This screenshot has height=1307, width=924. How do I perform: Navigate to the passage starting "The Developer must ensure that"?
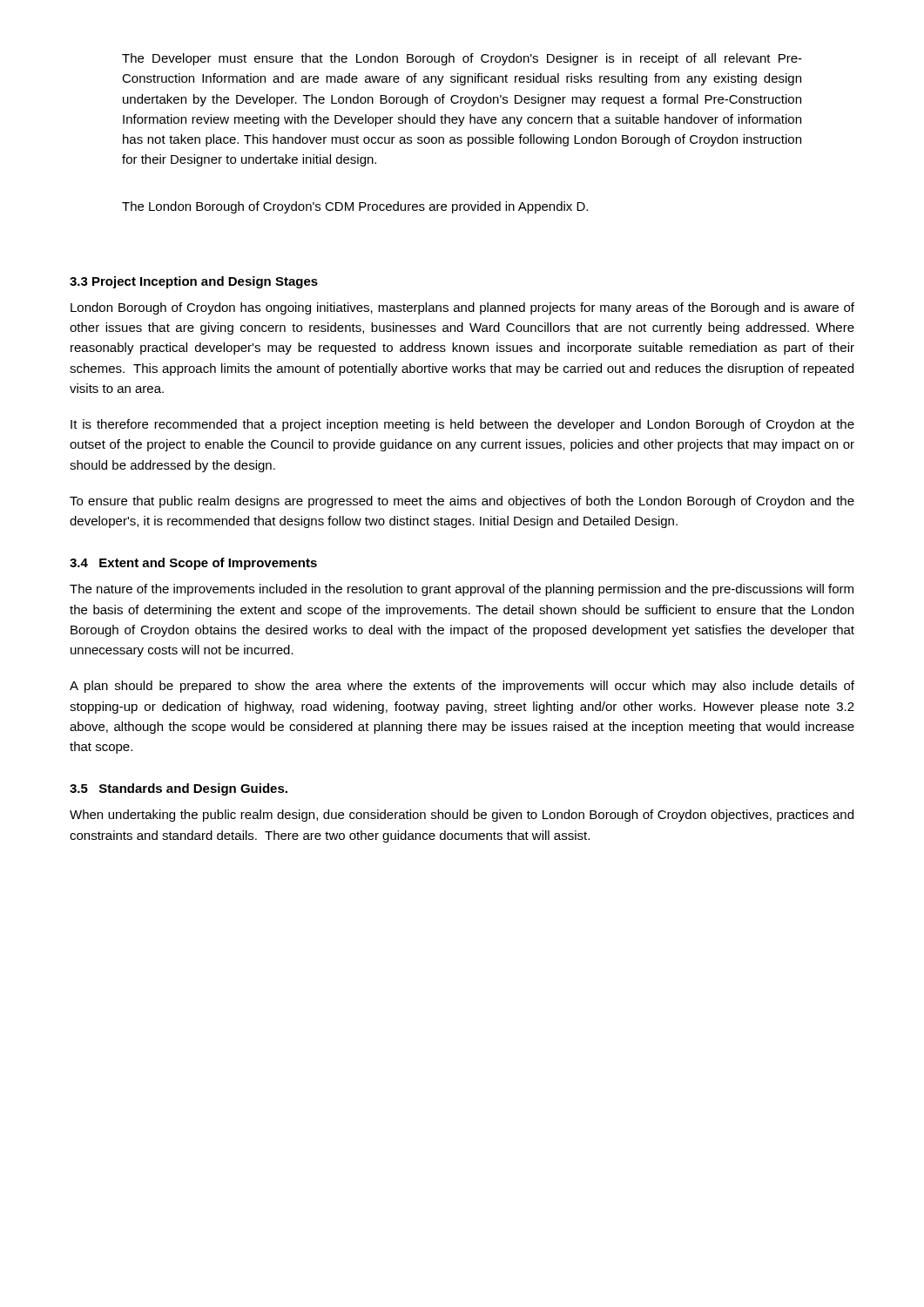[x=462, y=109]
